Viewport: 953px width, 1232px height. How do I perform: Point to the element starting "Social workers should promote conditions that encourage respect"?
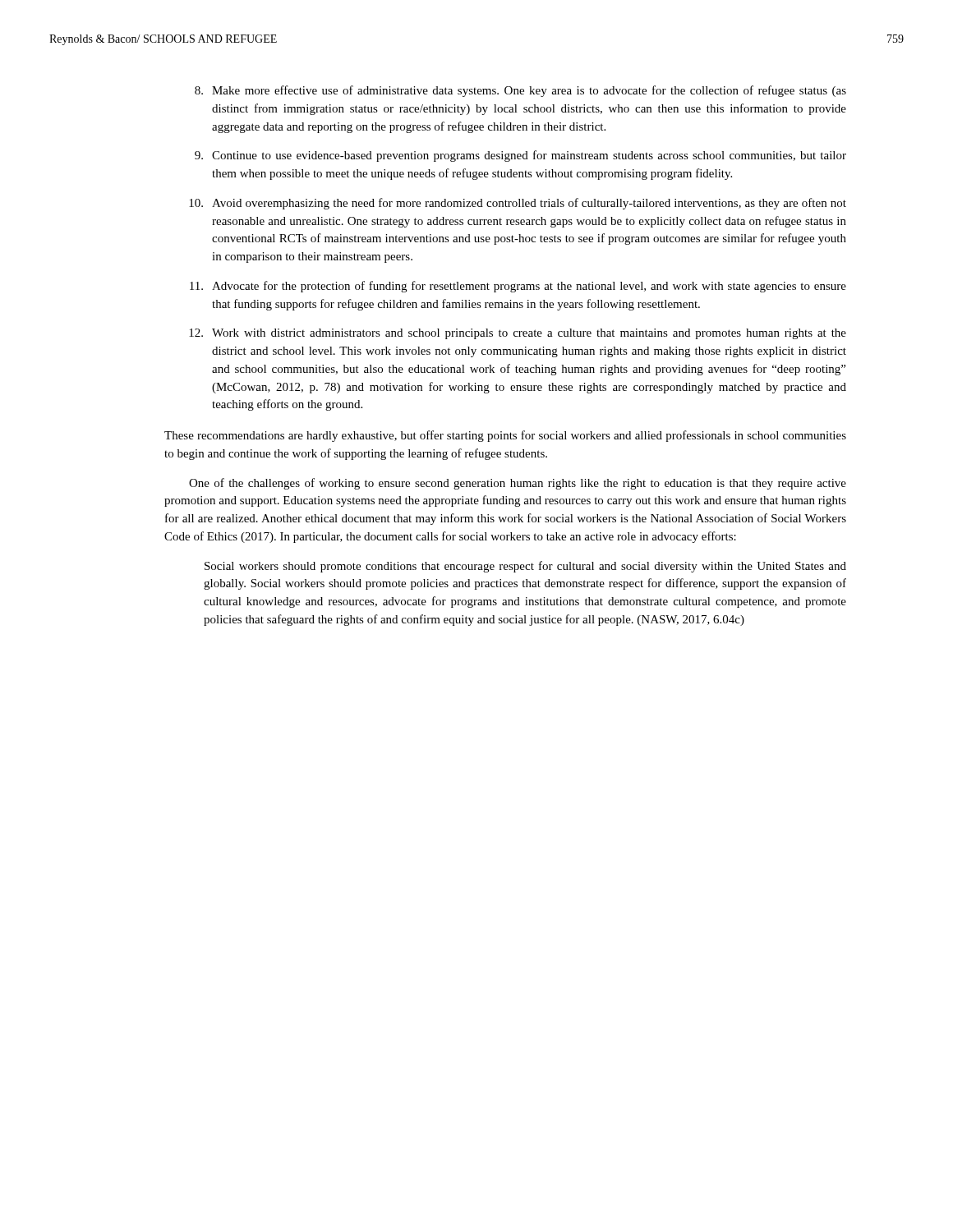(x=525, y=592)
